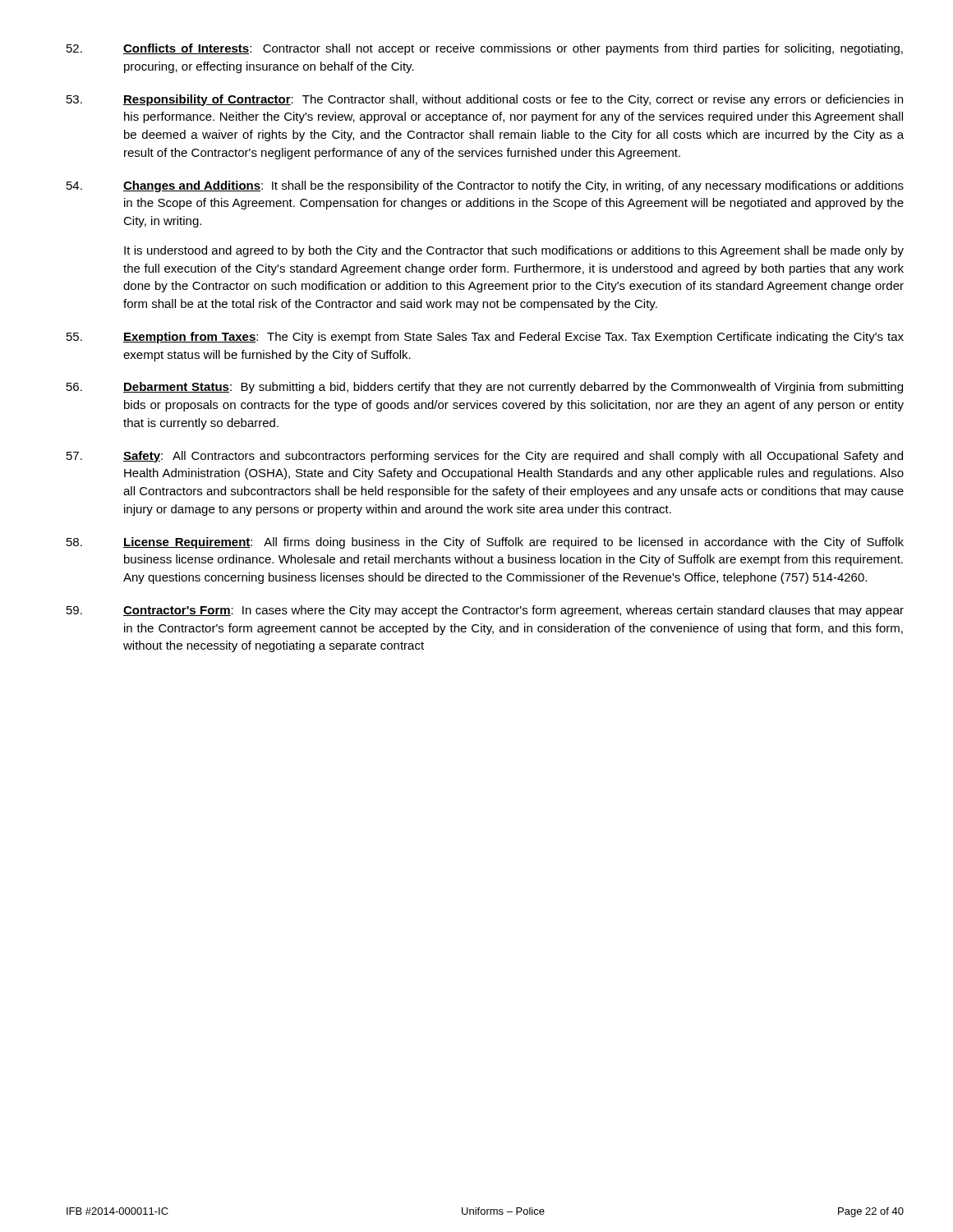This screenshot has height=1232, width=953.
Task: Click on the block starting "58. License Requirement: All firms doing business in"
Action: coord(485,559)
